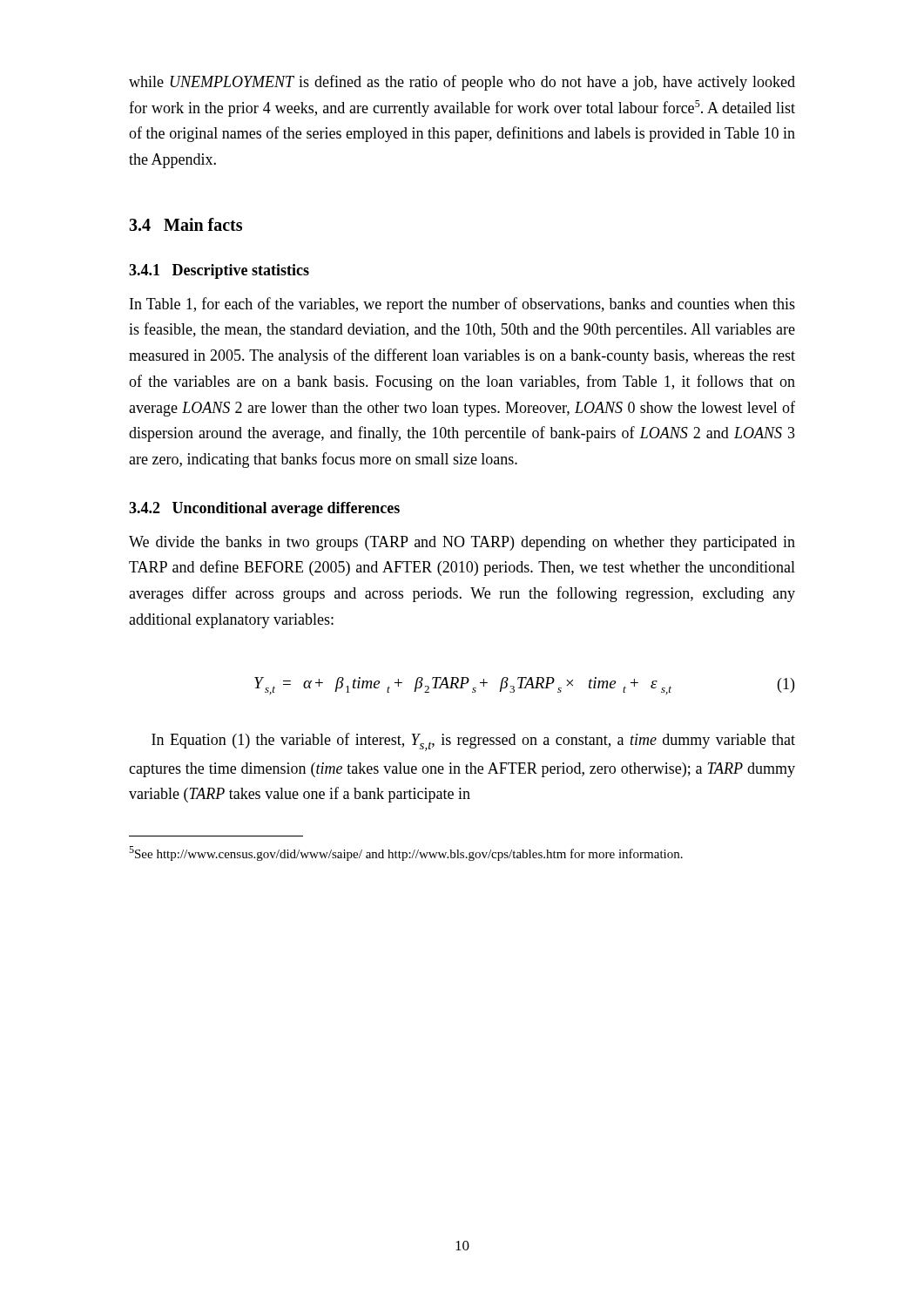Image resolution: width=924 pixels, height=1307 pixels.
Task: Point to the text starting "In Table 1, for each of the"
Action: click(462, 382)
